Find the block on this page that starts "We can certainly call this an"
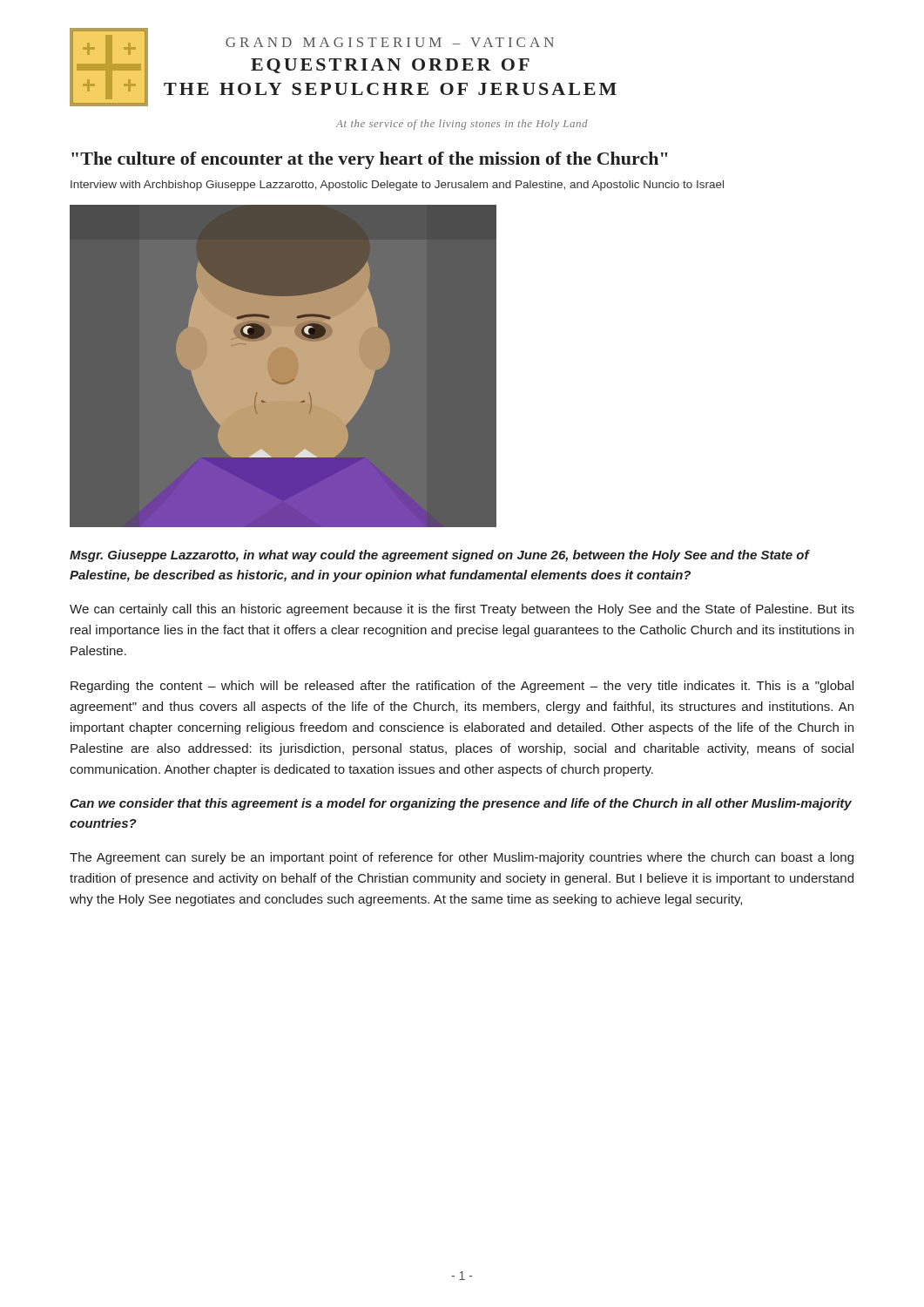Screen dimensions: 1307x924 pyautogui.click(x=462, y=630)
